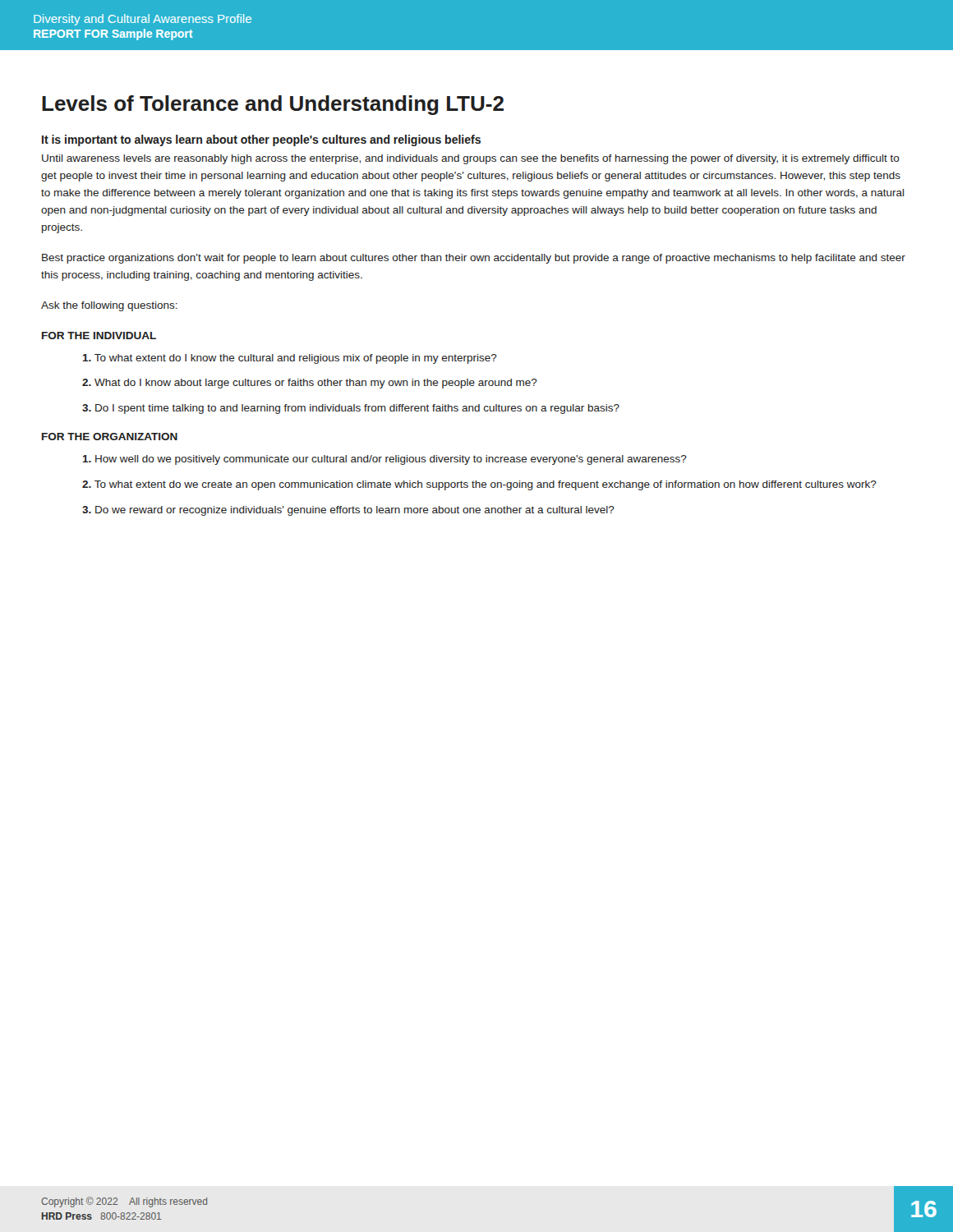Select the block starting "Ask the following questions:"
The width and height of the screenshot is (953, 1232).
pyautogui.click(x=109, y=306)
